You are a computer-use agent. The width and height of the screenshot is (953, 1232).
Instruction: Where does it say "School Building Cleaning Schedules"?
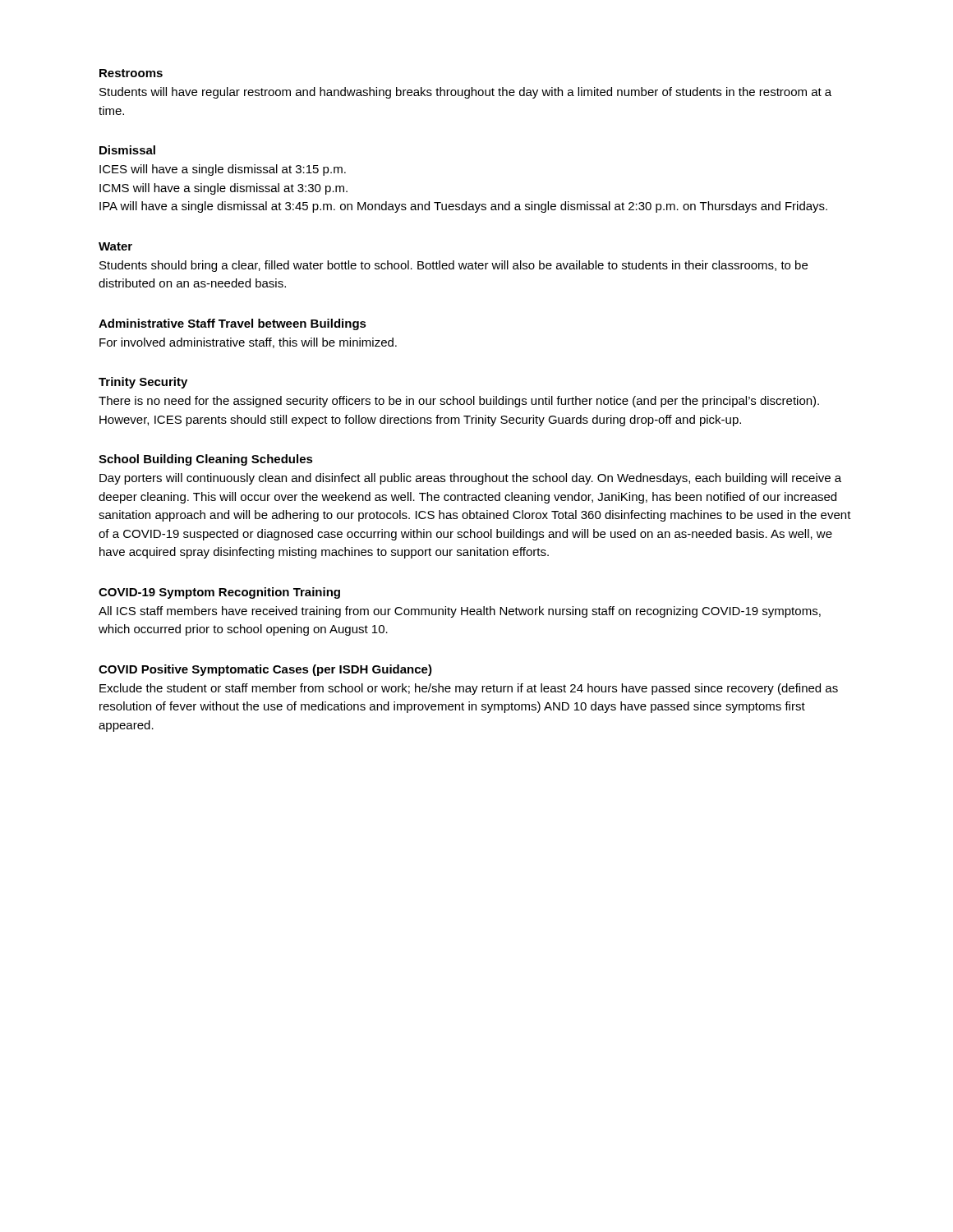[206, 459]
